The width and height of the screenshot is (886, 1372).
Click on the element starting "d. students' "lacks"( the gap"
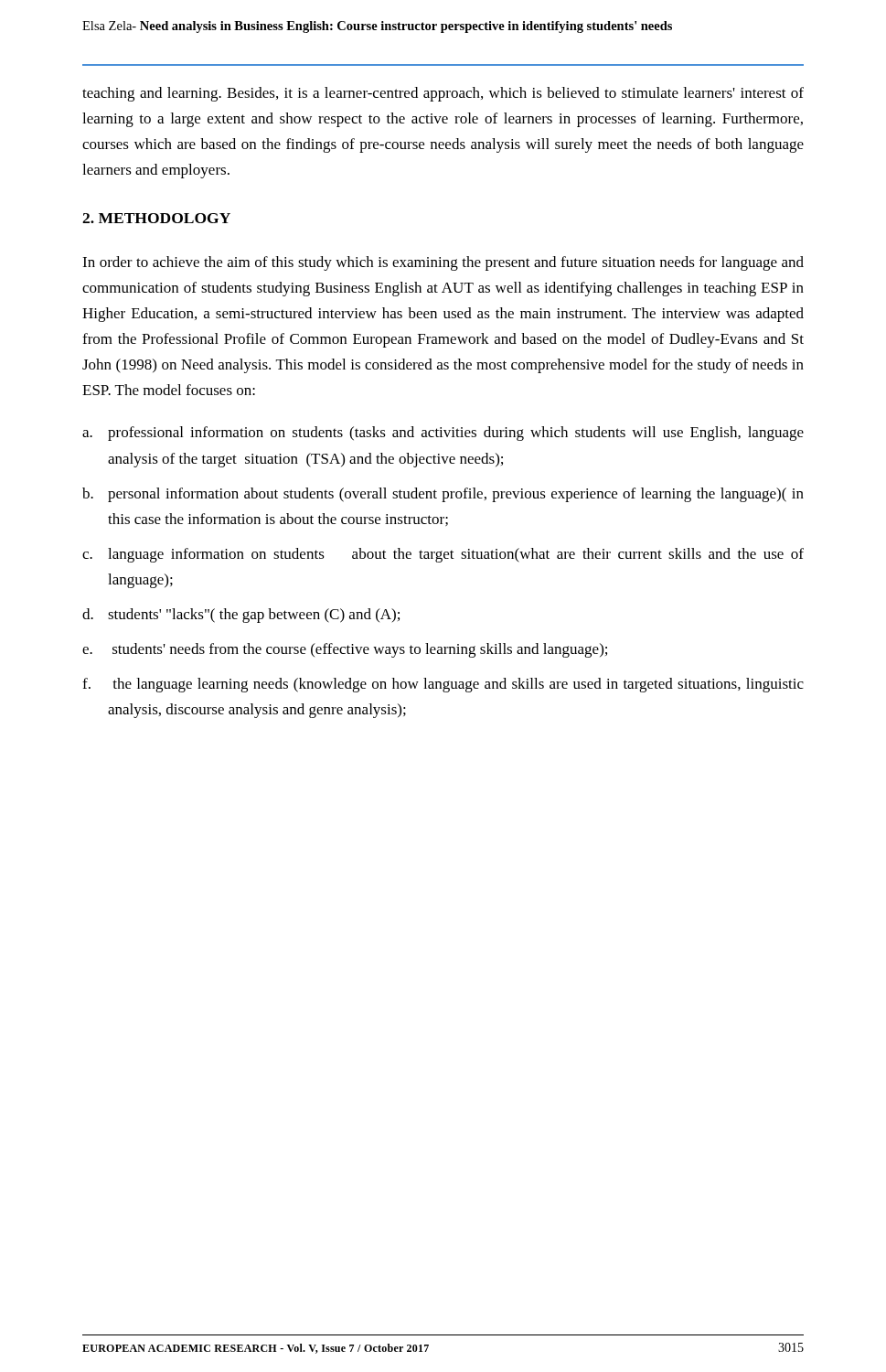coord(241,616)
